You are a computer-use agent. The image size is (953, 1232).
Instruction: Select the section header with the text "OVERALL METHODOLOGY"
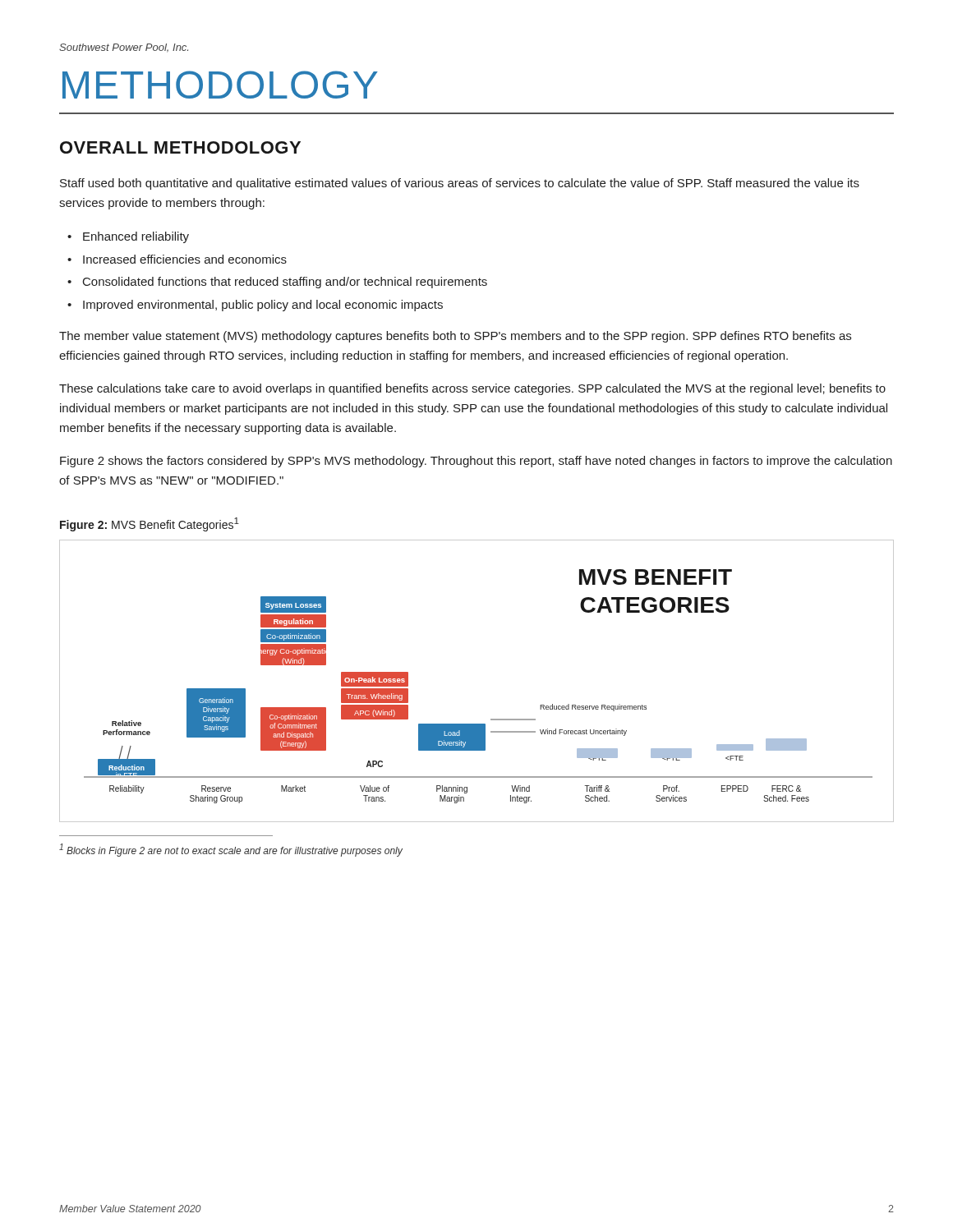pos(180,148)
